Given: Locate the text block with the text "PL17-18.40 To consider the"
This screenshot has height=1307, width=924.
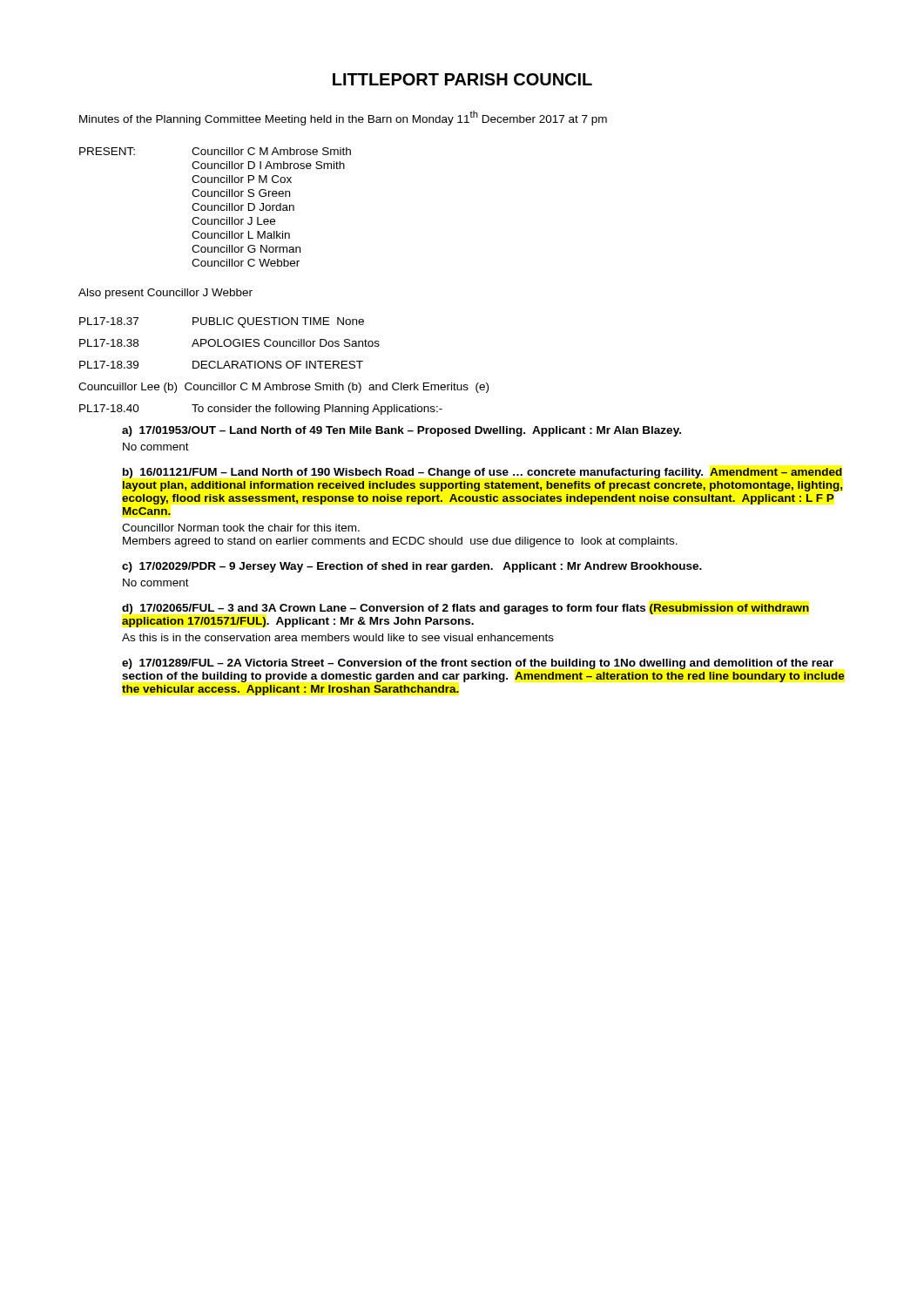Looking at the screenshot, I should [261, 410].
